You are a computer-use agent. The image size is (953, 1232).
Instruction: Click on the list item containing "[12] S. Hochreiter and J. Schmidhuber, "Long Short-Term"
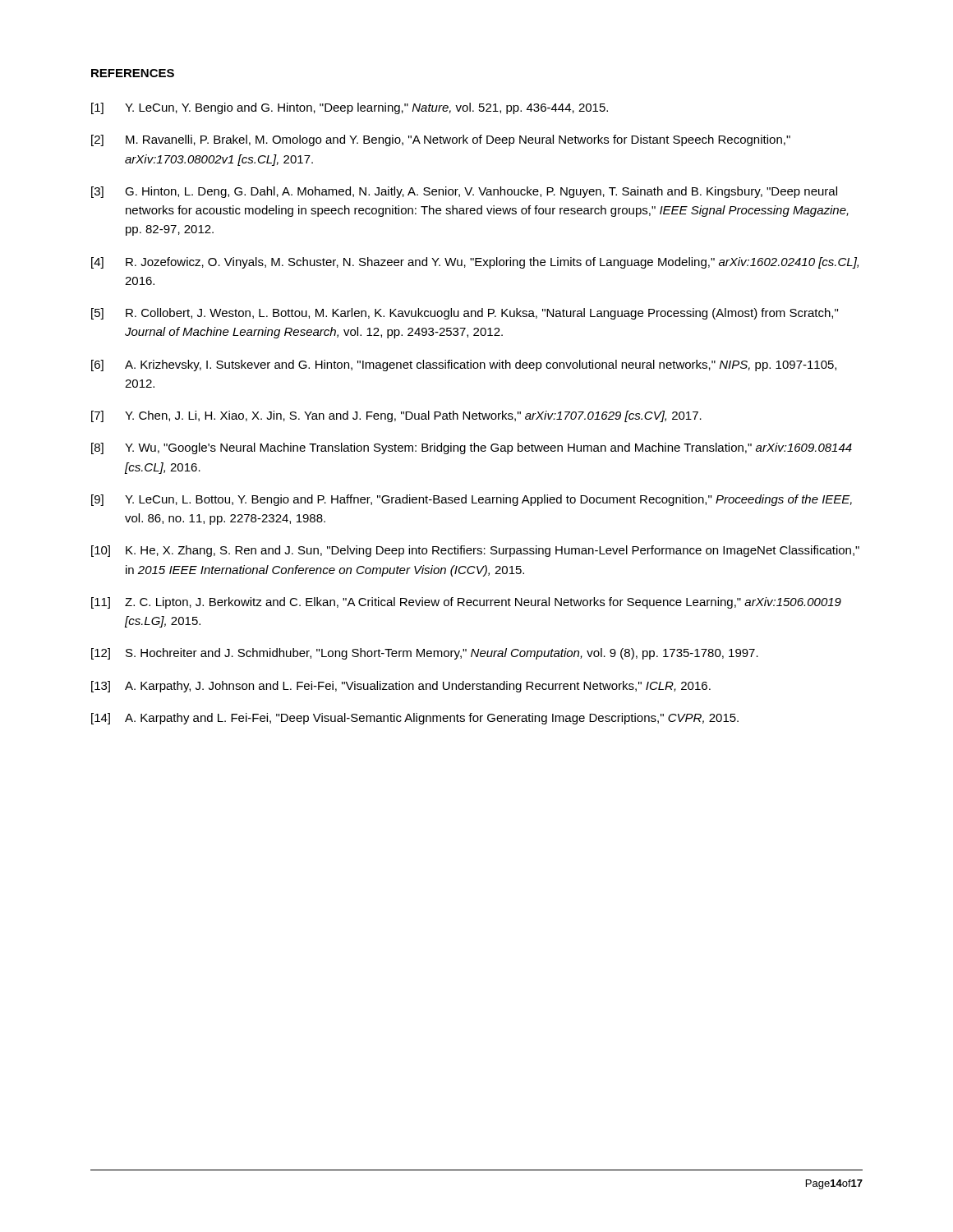coord(476,653)
